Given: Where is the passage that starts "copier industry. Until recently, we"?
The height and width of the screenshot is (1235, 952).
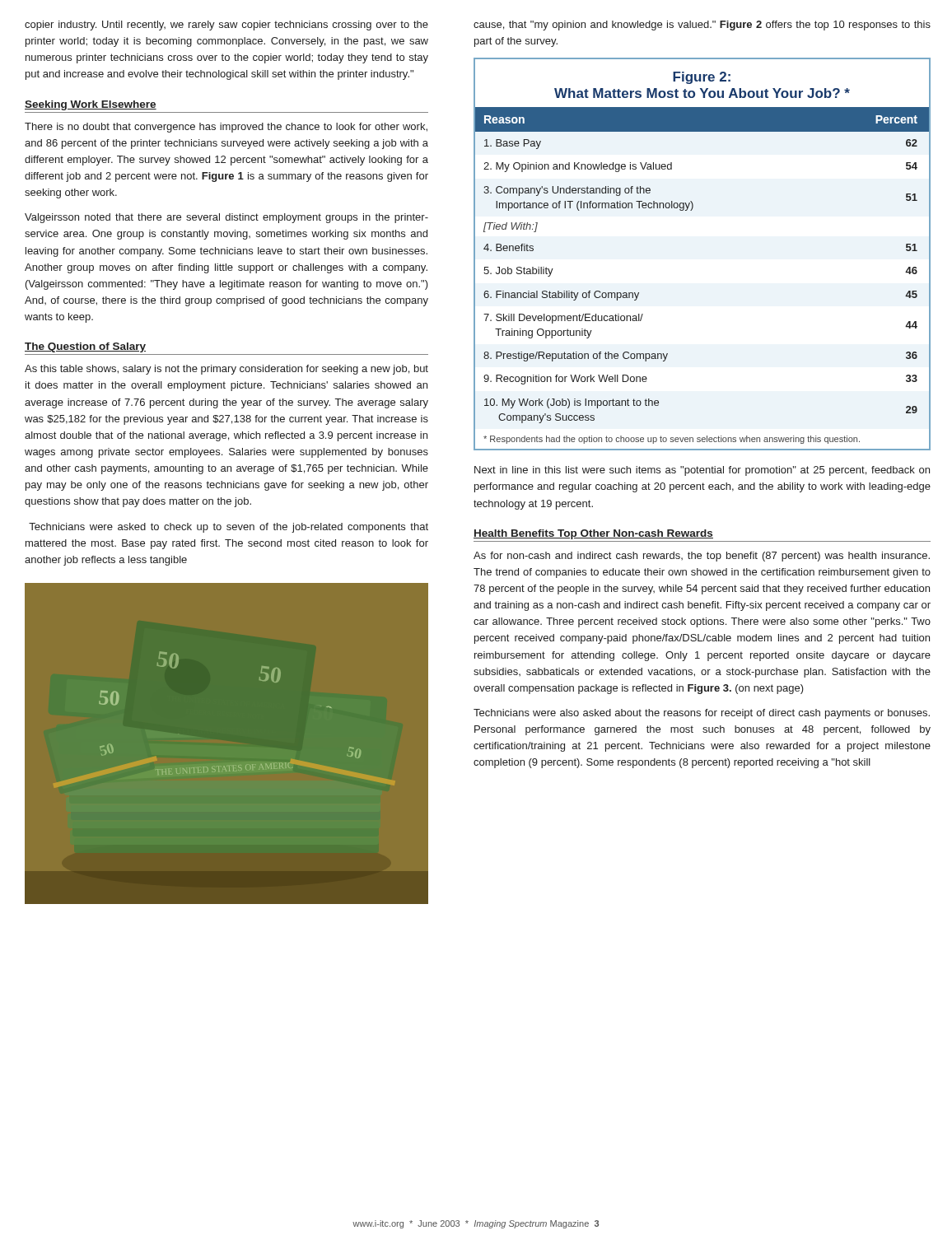Looking at the screenshot, I should (226, 49).
